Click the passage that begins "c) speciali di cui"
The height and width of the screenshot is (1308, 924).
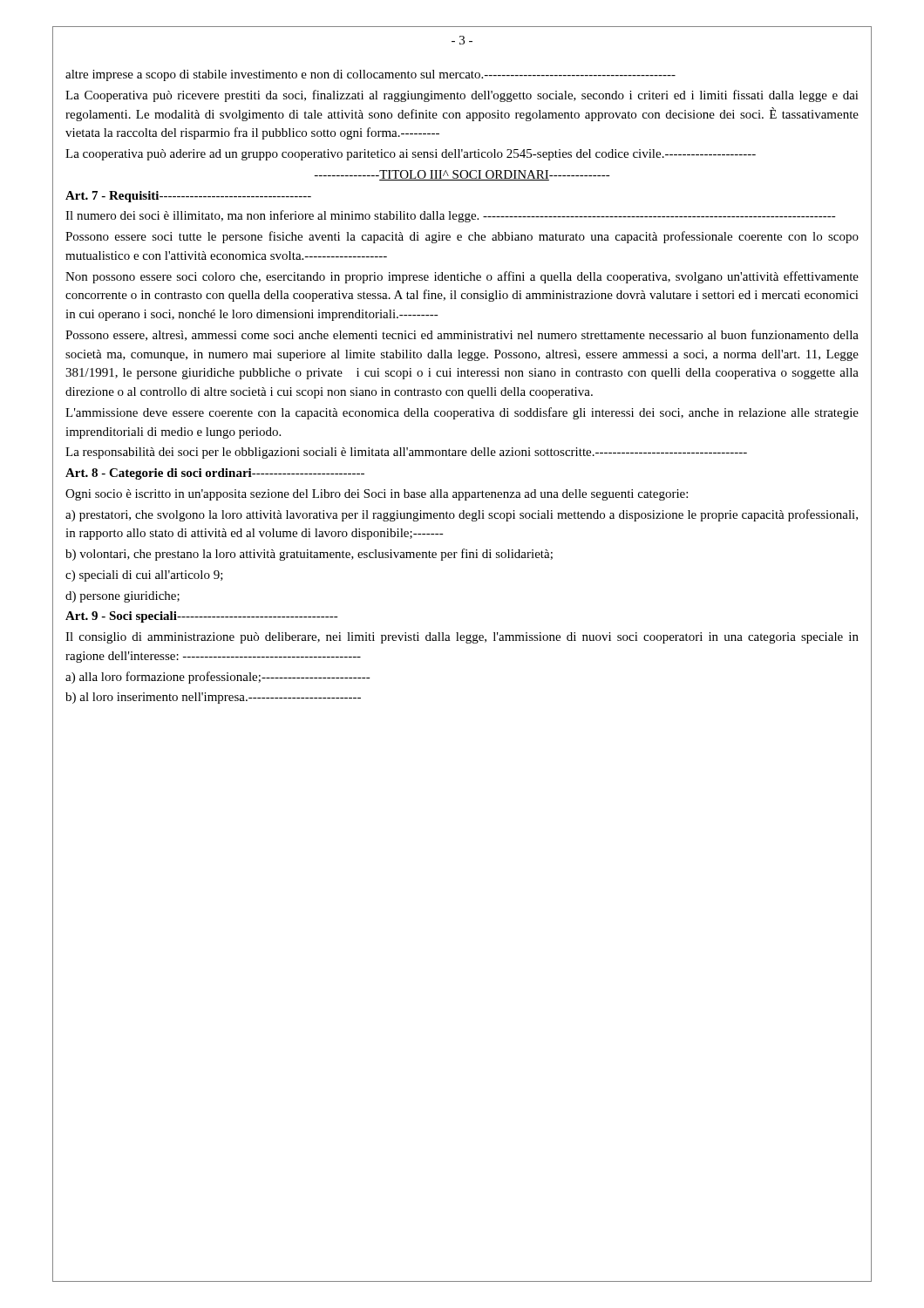click(x=144, y=576)
